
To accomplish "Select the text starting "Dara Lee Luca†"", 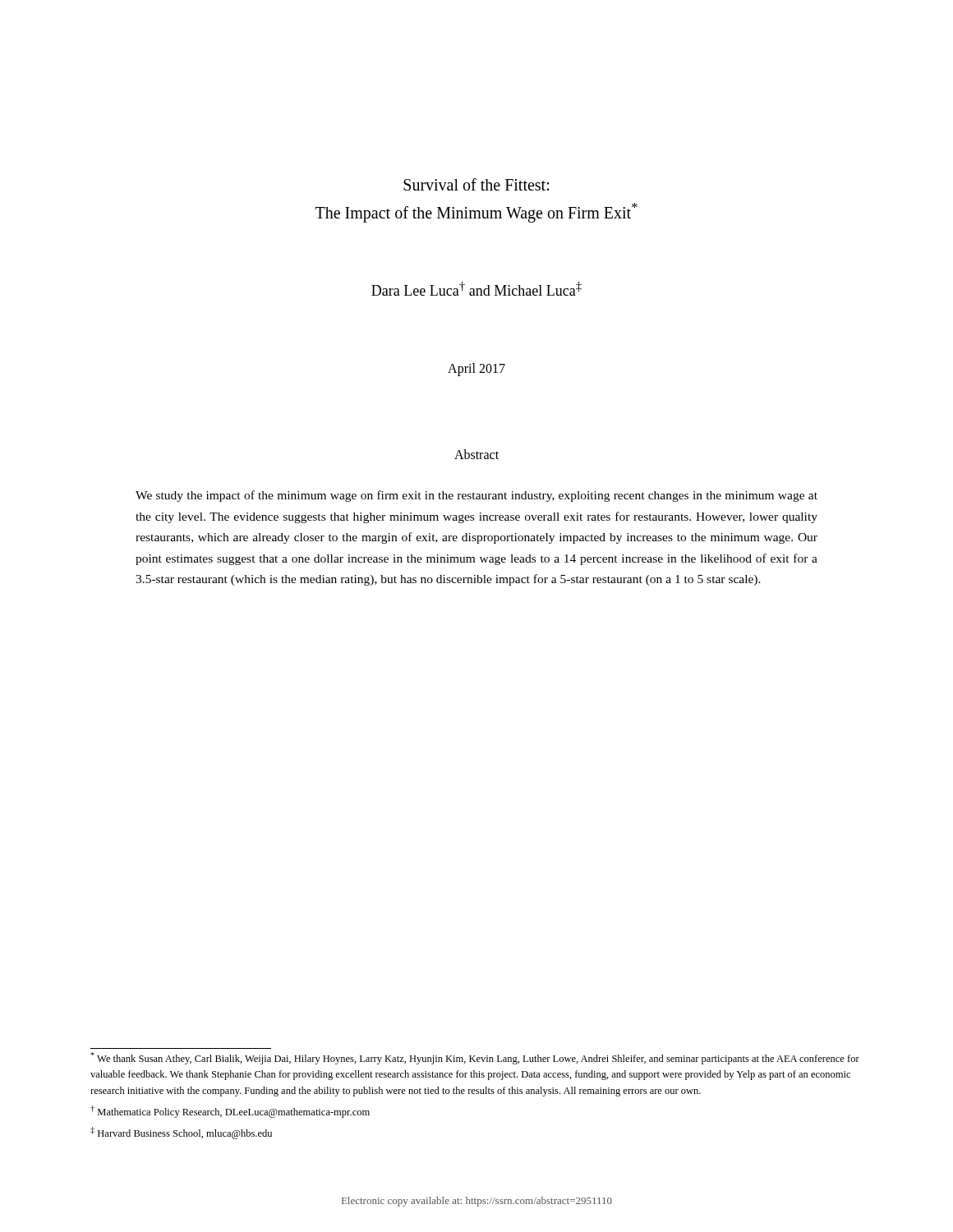I will tap(476, 289).
